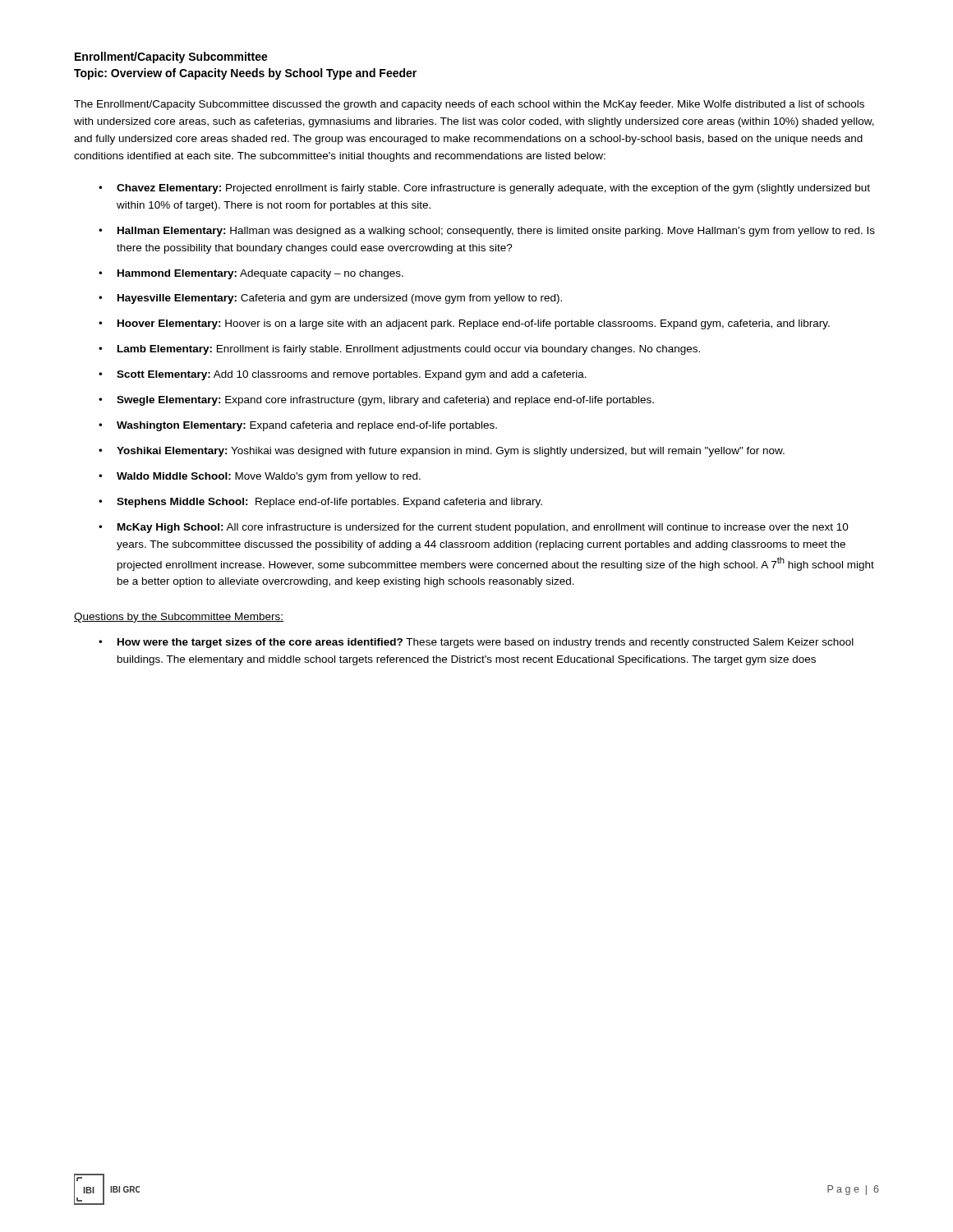The height and width of the screenshot is (1232, 953).
Task: Navigate to the text block starting "McKay High School: All core infrastructure"
Action: click(495, 554)
